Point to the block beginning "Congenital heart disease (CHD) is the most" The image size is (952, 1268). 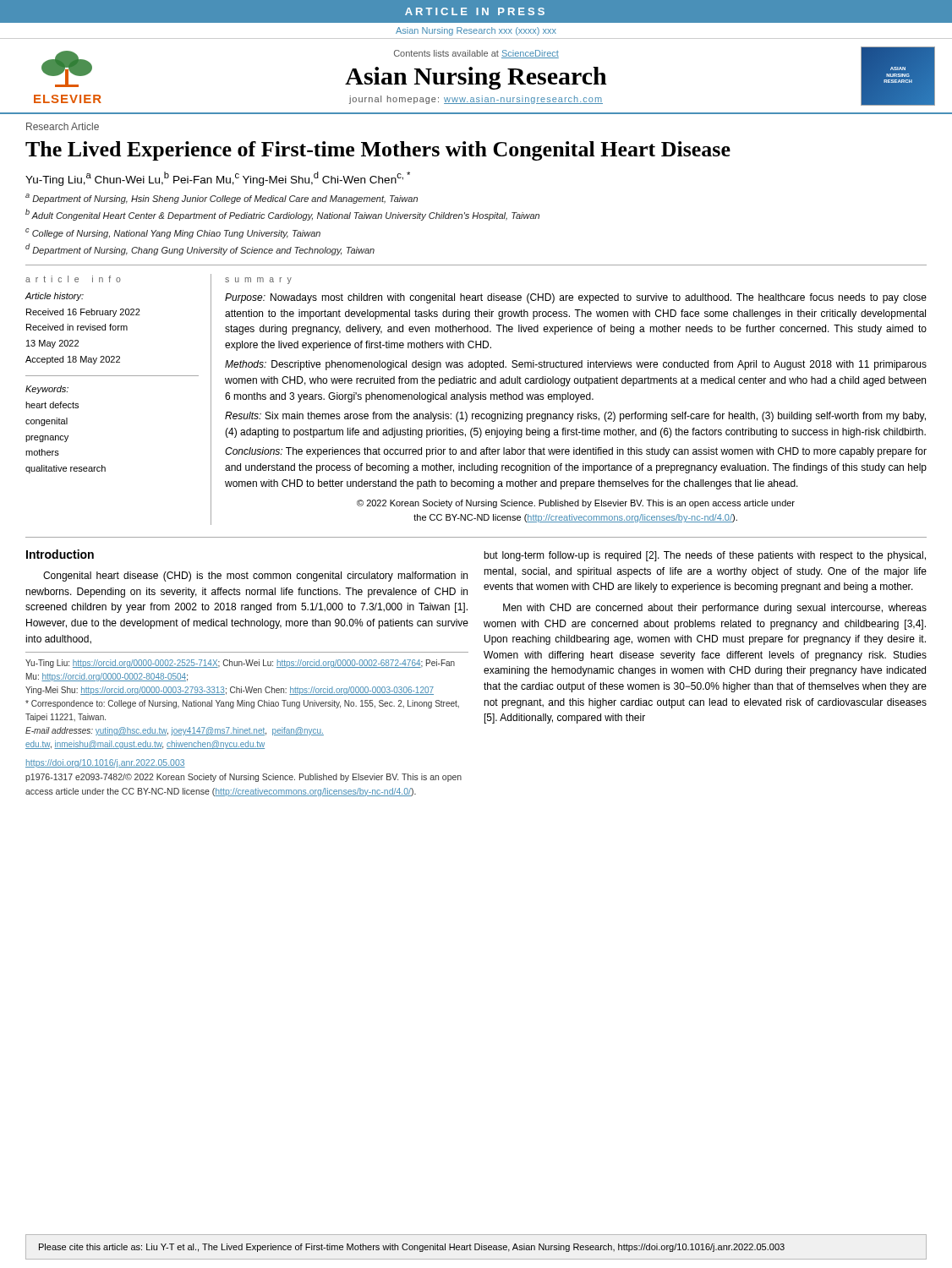click(x=247, y=607)
